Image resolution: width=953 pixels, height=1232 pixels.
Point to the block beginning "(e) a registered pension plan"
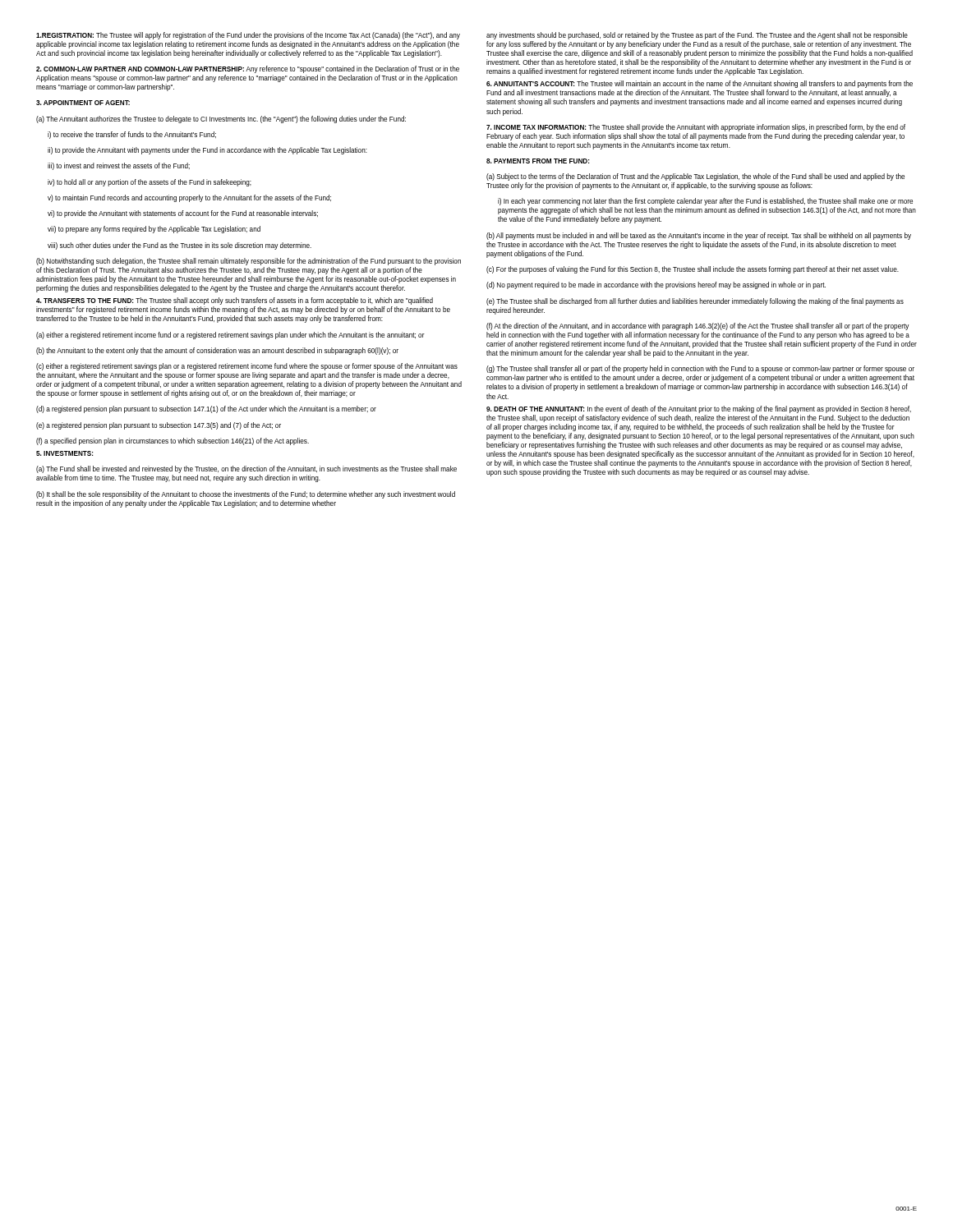[250, 426]
